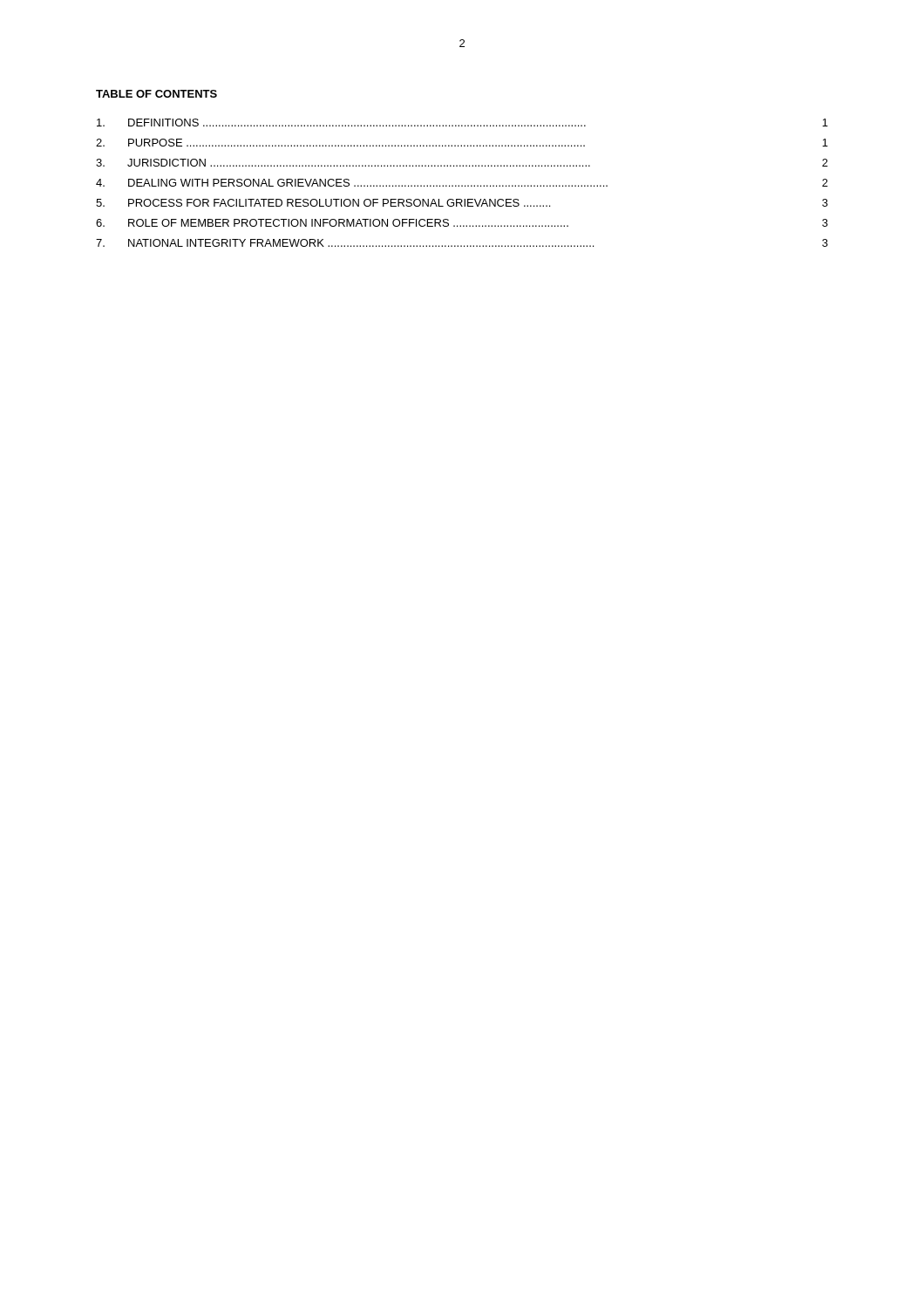
Task: Click on the text starting "4. DEALING WITH PERSONAL GRIEVANCES"
Action: [462, 183]
